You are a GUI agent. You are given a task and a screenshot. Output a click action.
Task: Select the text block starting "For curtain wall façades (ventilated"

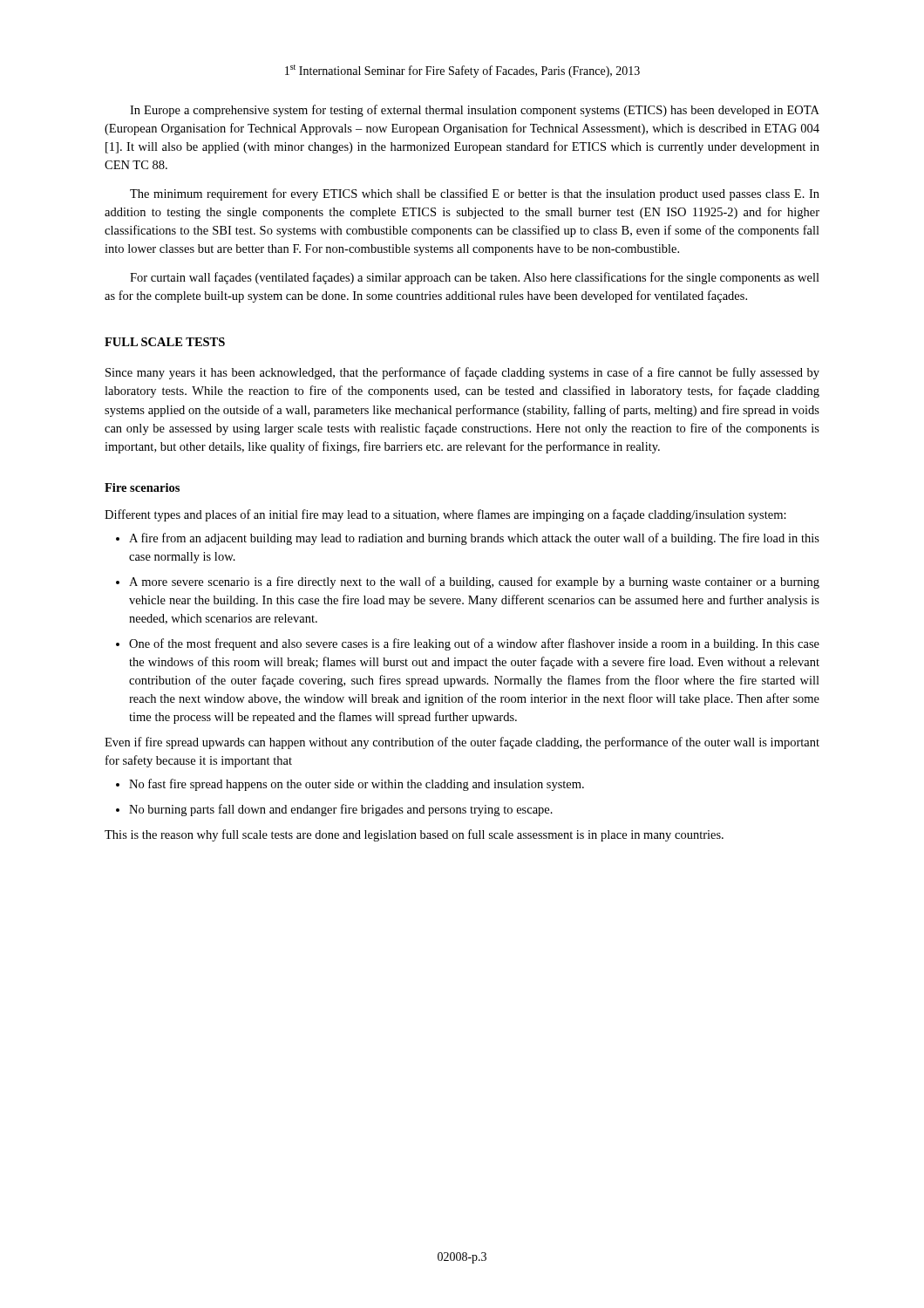pyautogui.click(x=462, y=287)
